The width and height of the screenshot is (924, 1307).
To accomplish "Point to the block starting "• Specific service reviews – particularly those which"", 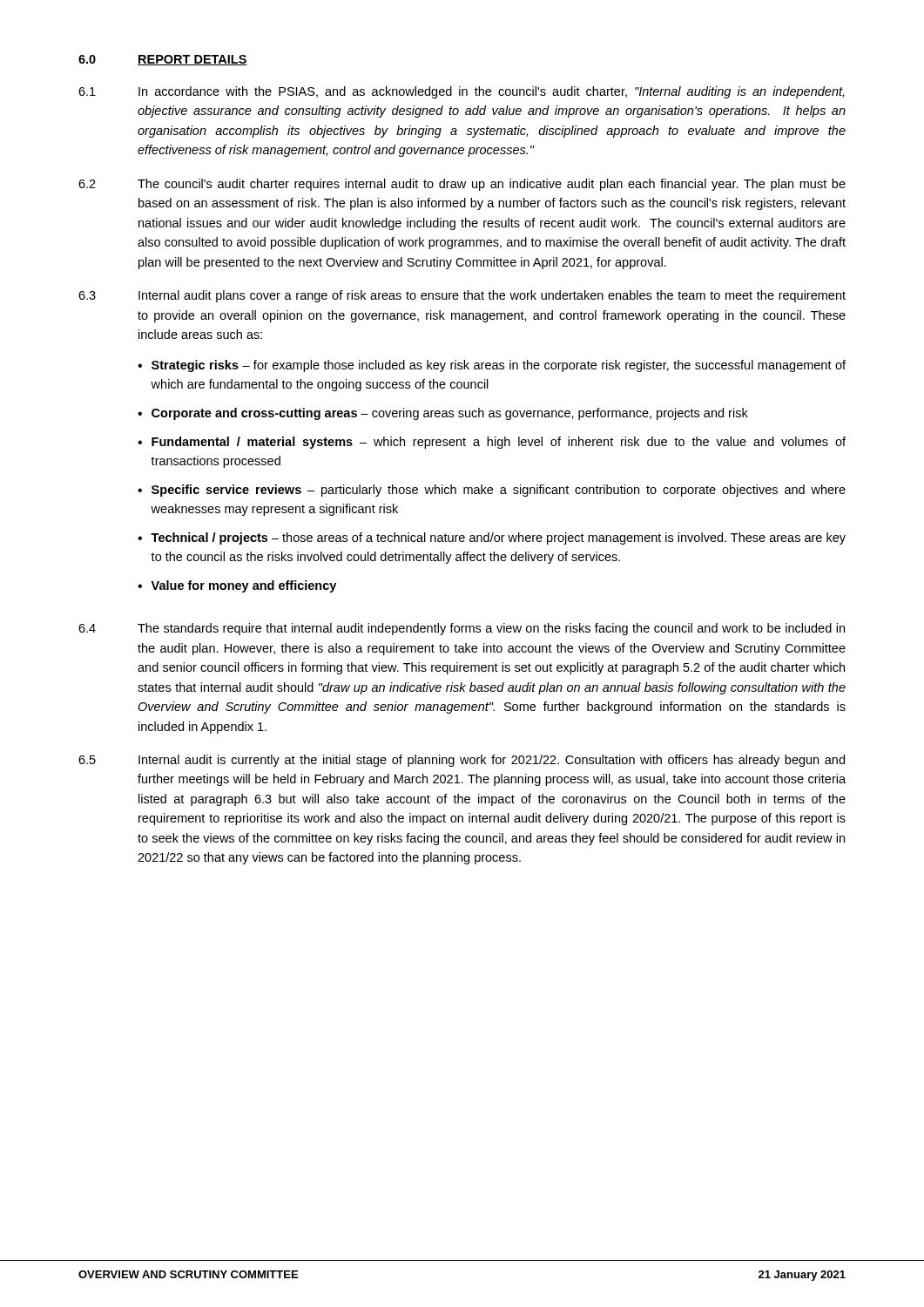I will click(492, 500).
